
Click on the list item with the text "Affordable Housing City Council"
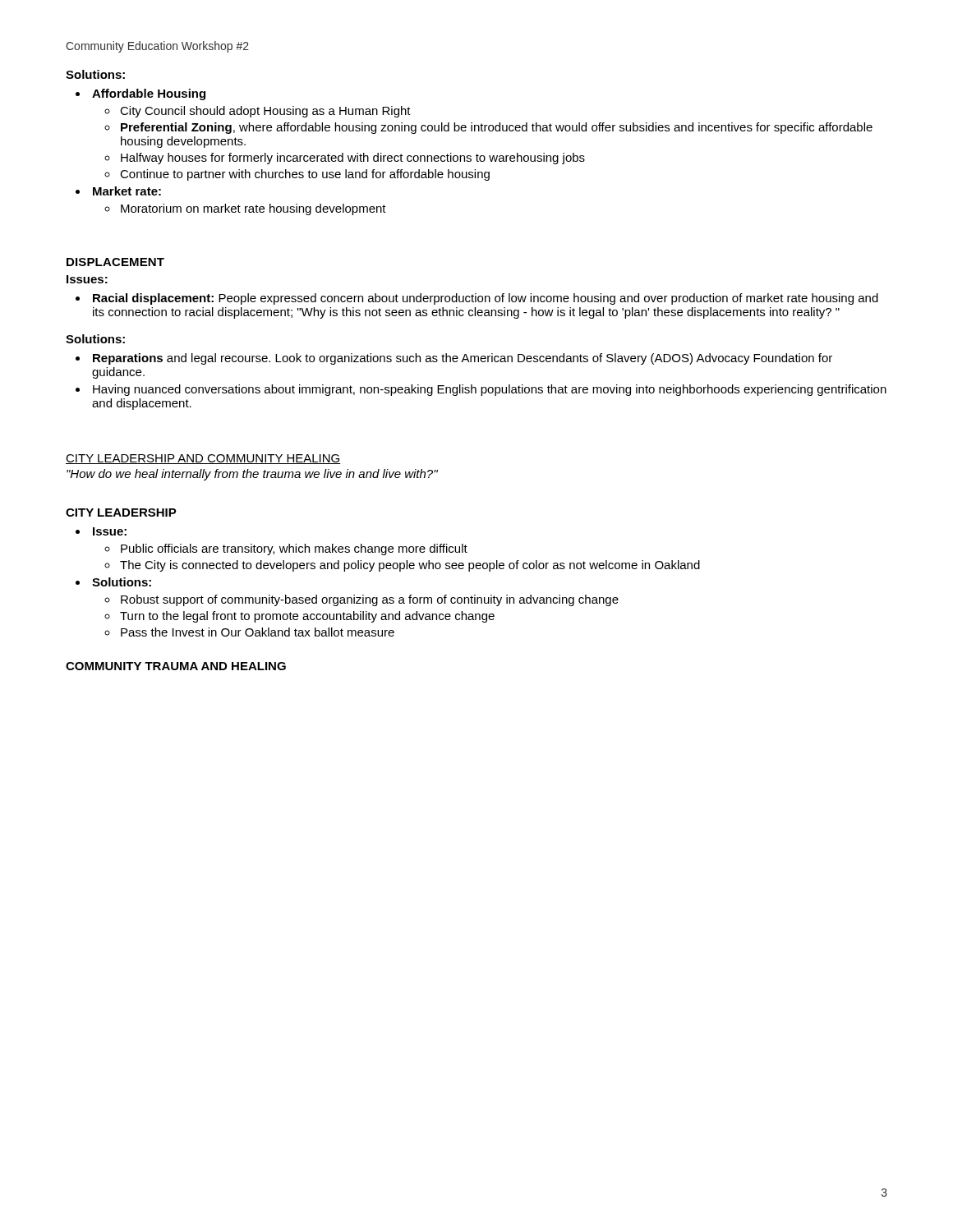(x=490, y=133)
